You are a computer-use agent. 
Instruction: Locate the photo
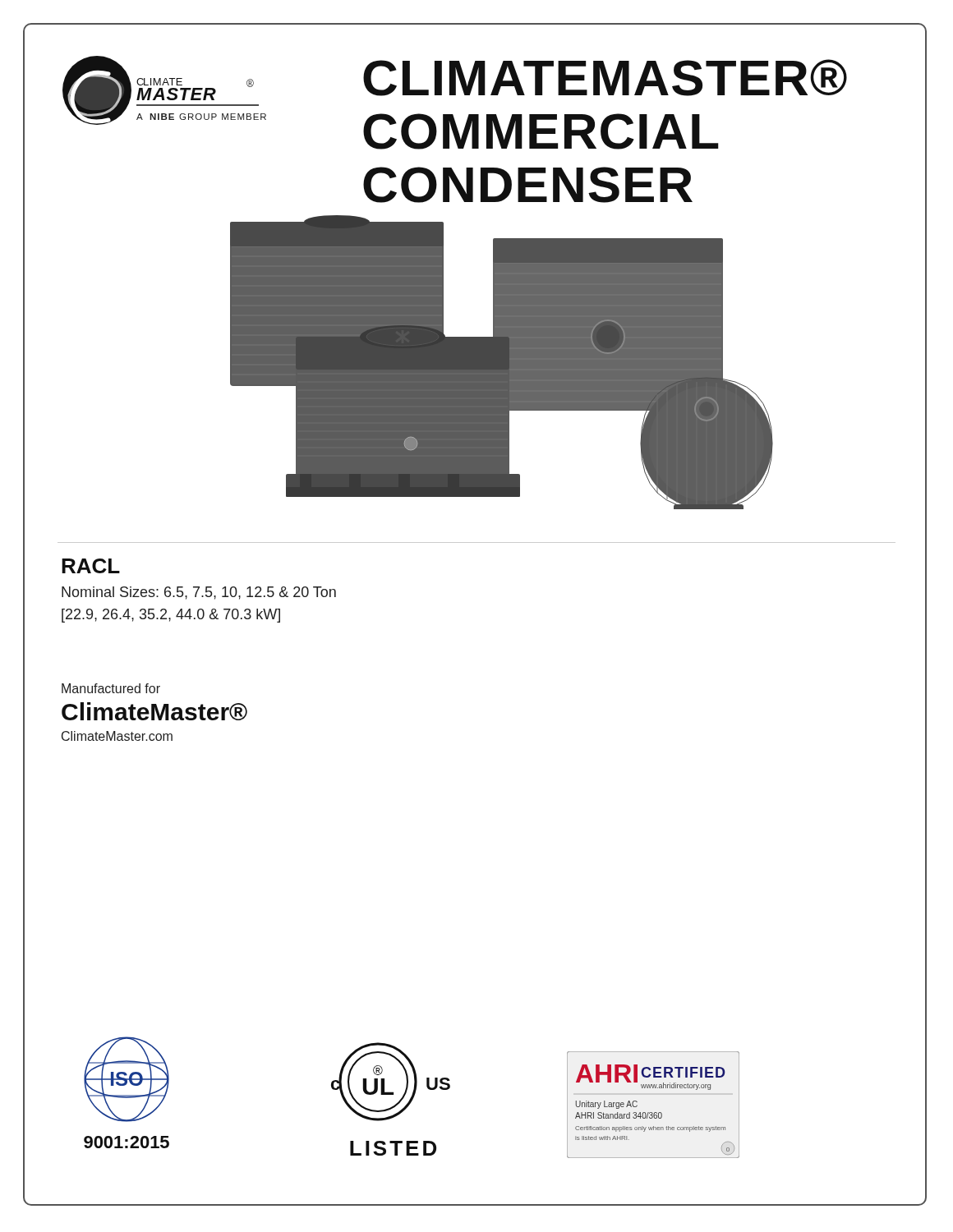pos(476,353)
